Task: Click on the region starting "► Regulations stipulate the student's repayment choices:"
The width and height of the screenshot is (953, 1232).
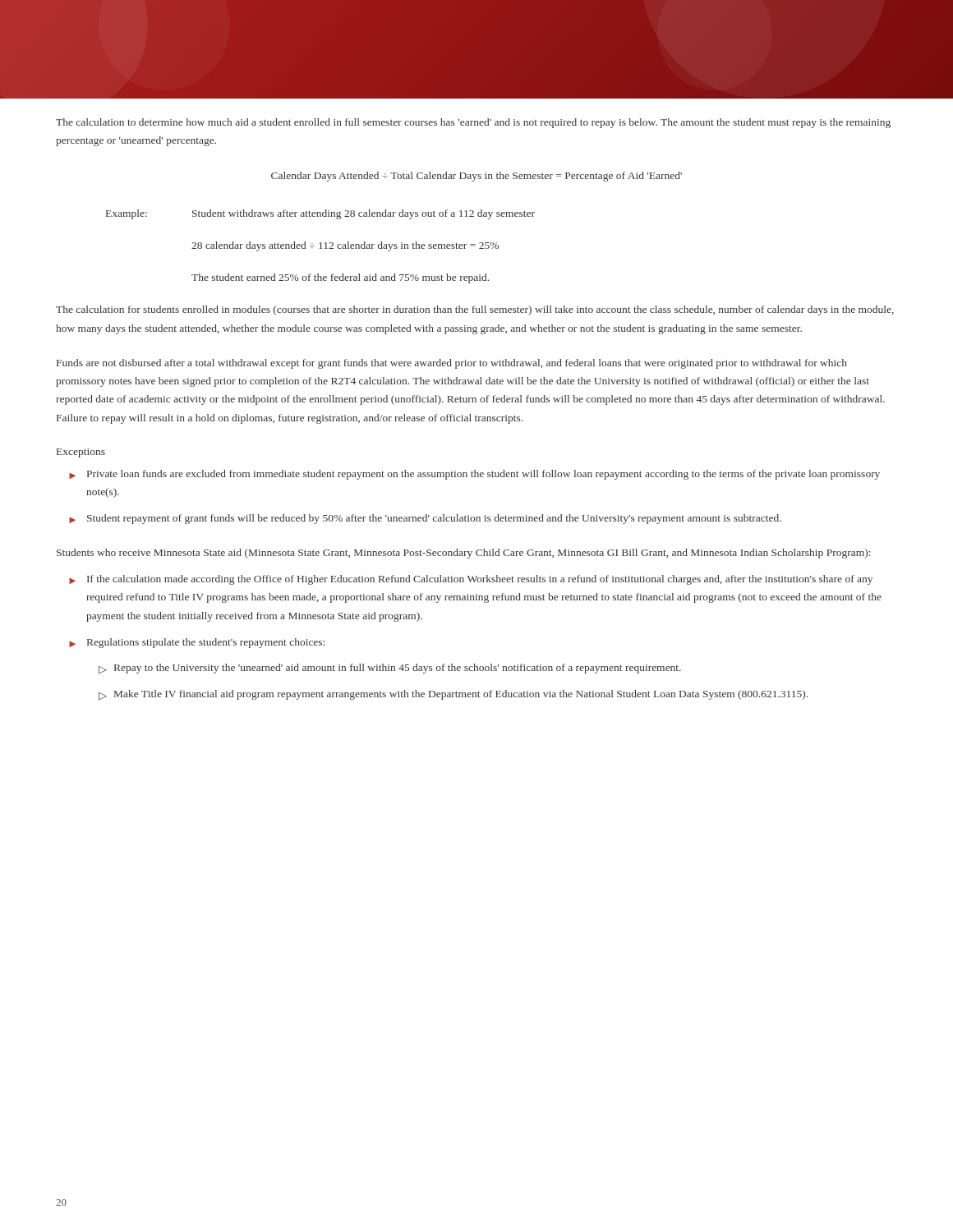Action: [197, 643]
